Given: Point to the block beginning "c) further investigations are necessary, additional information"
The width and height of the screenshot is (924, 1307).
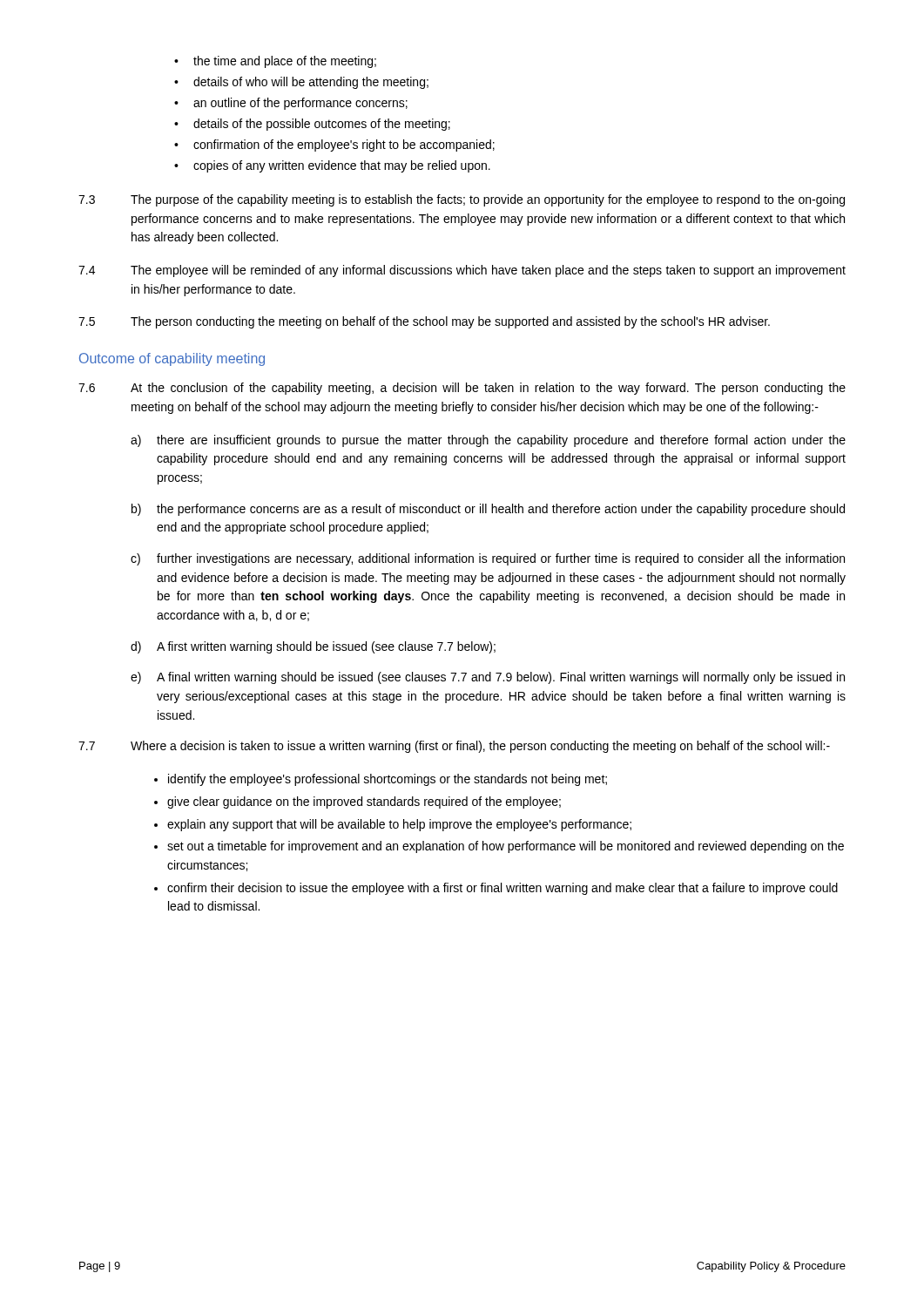Looking at the screenshot, I should [x=488, y=588].
